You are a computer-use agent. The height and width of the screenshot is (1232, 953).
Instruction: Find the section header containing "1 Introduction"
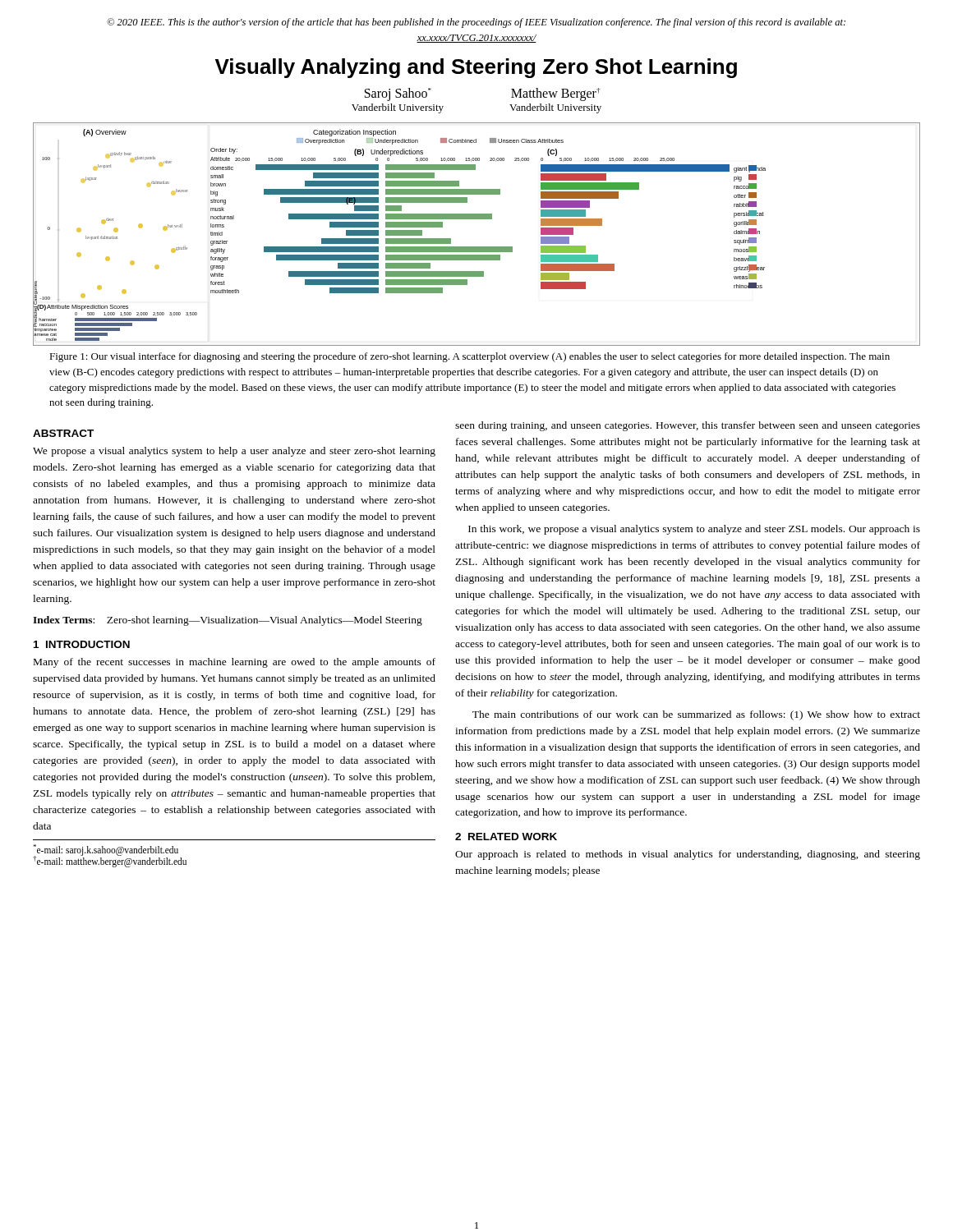[82, 644]
